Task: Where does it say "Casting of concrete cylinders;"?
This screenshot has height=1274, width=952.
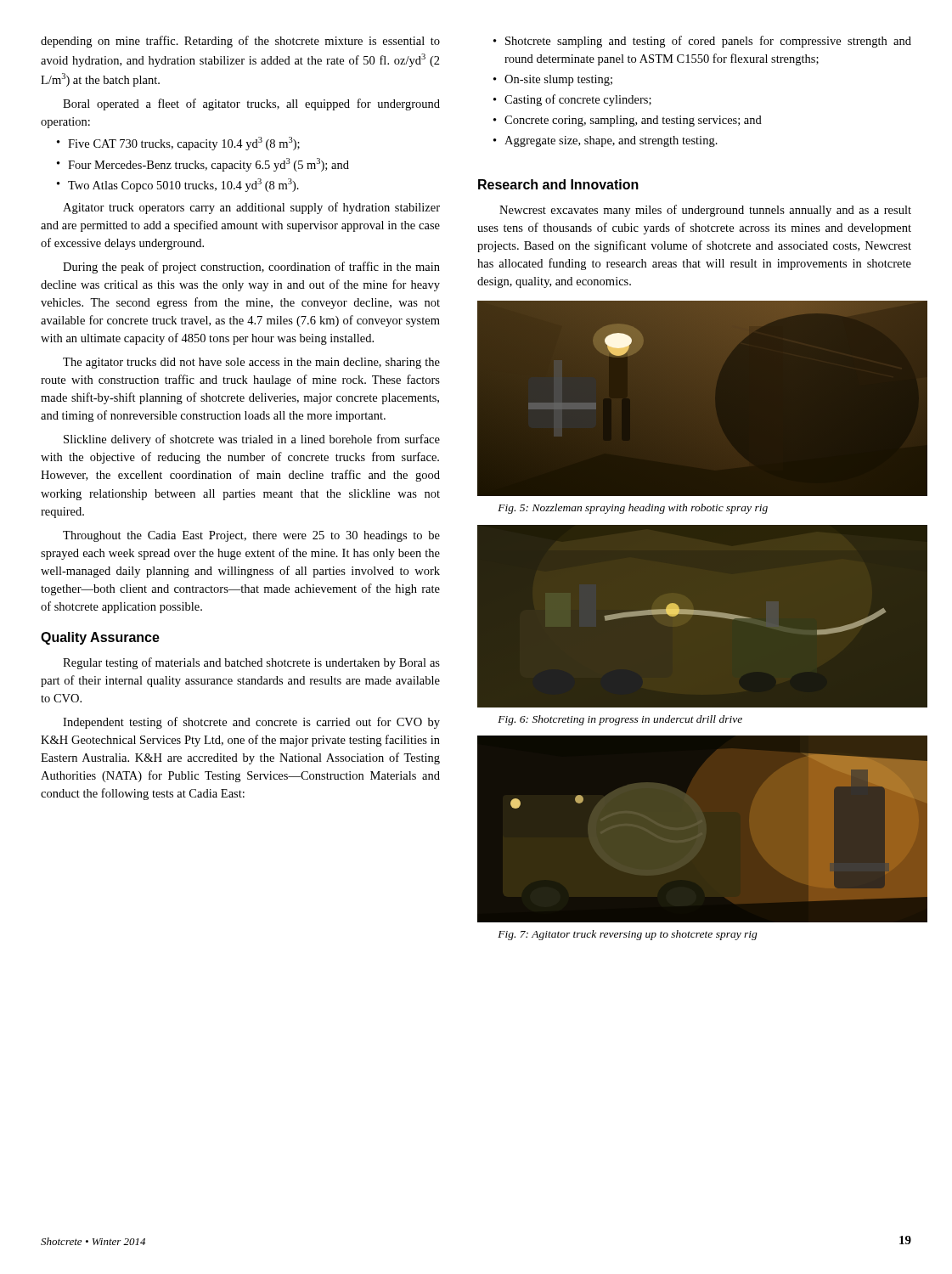Action: [x=578, y=99]
